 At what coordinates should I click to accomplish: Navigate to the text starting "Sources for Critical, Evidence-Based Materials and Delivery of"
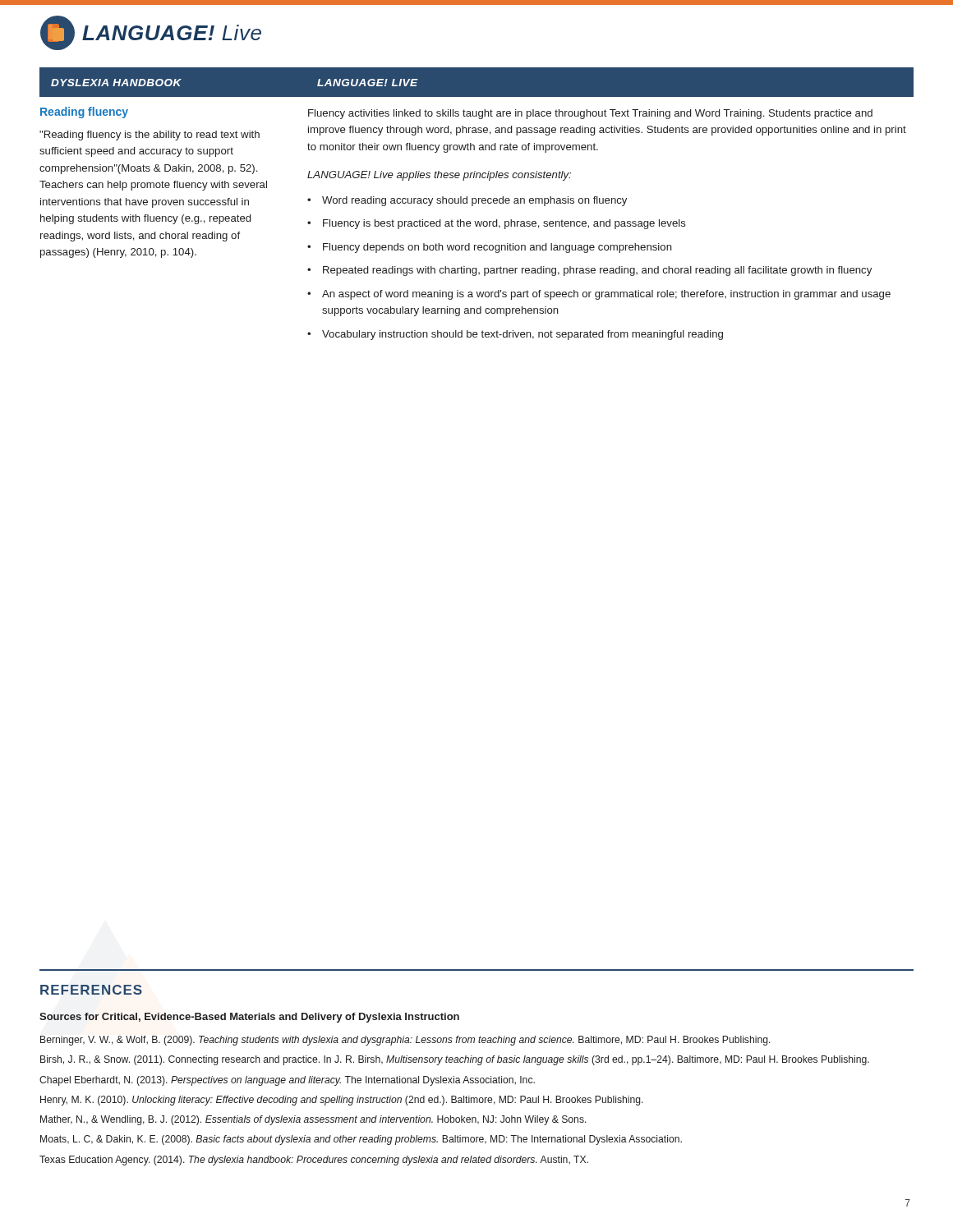pos(250,1016)
